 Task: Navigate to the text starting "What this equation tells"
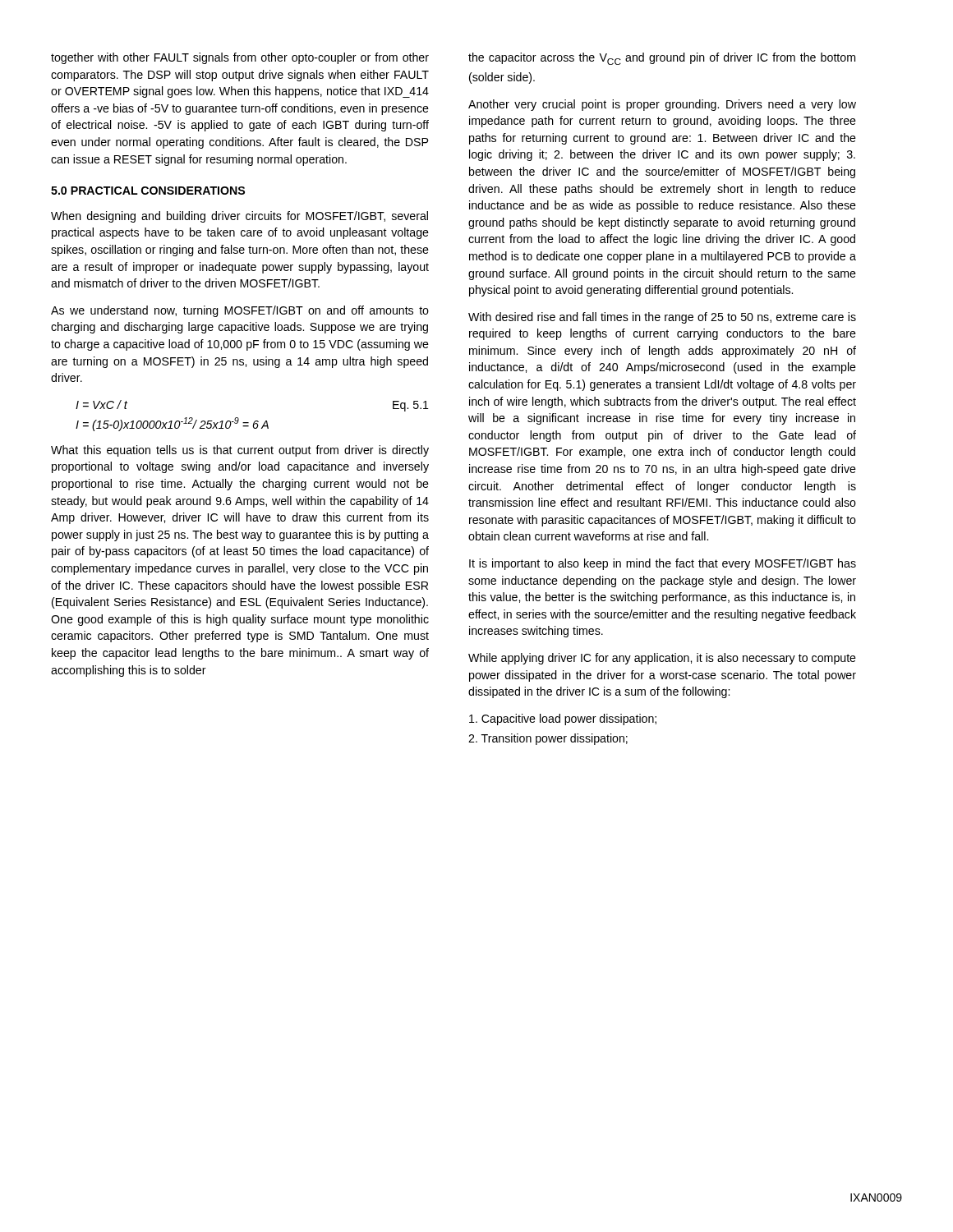[240, 560]
